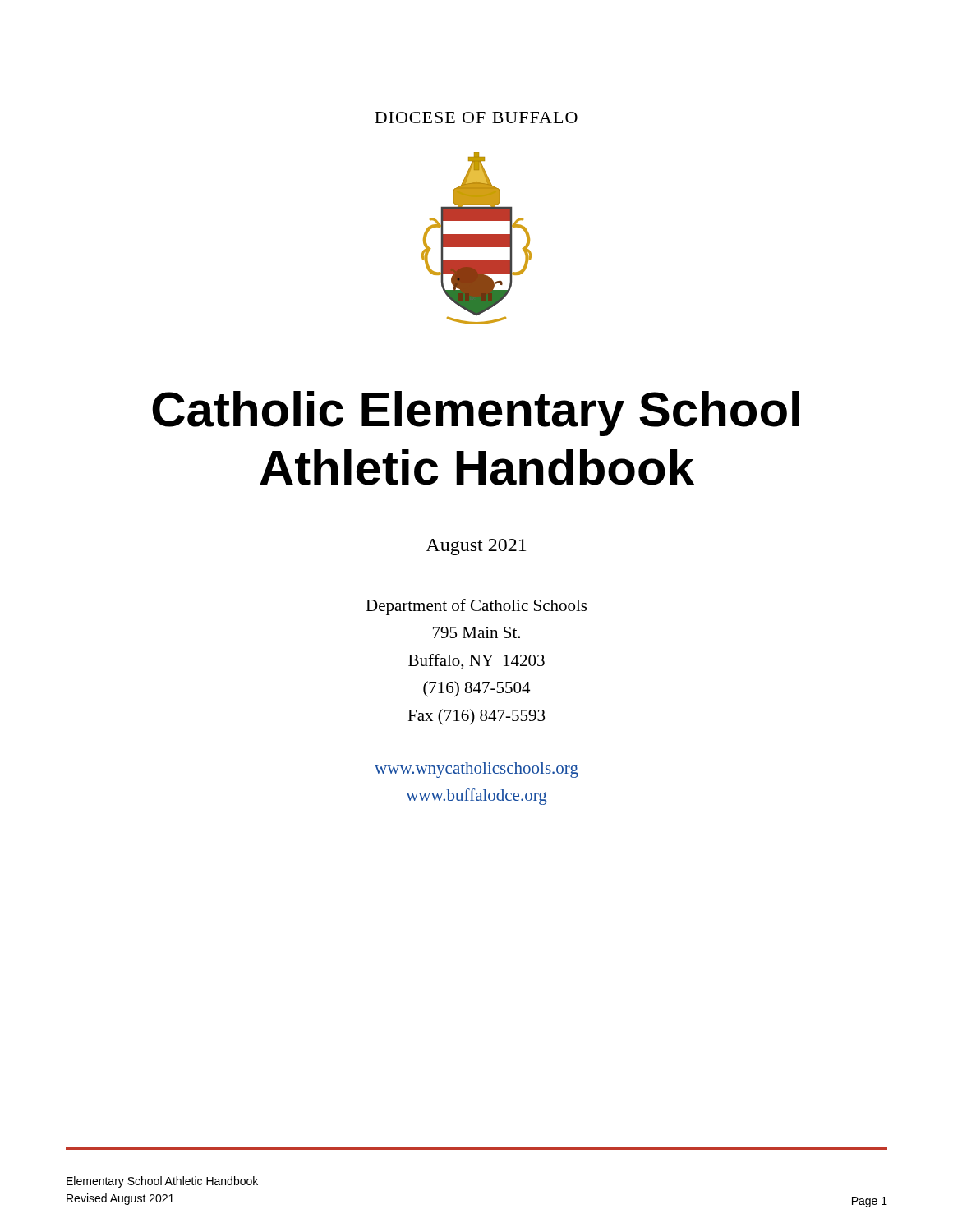Locate the illustration
The width and height of the screenshot is (953, 1232).
tap(476, 246)
